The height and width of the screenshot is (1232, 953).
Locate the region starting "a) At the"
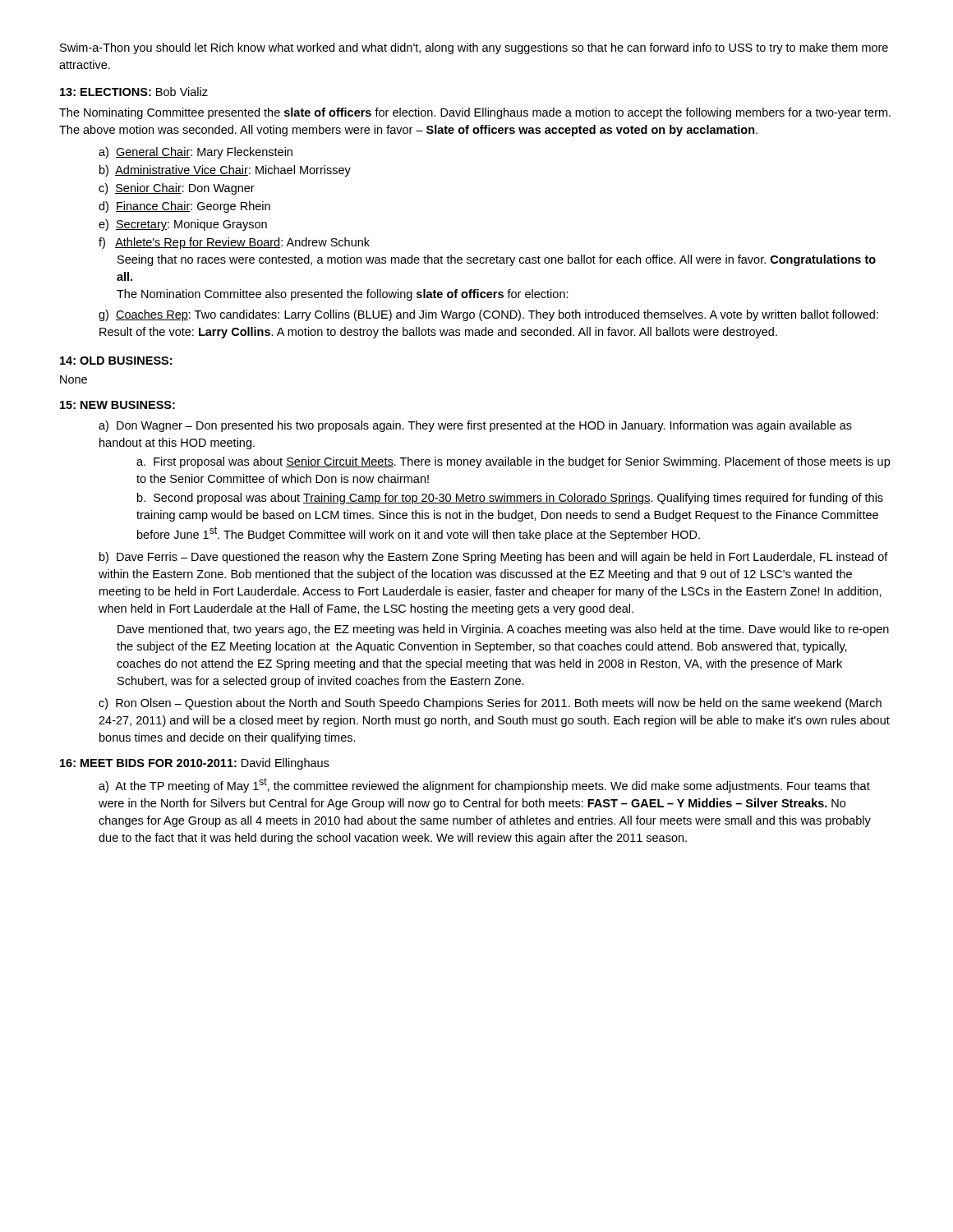point(485,811)
